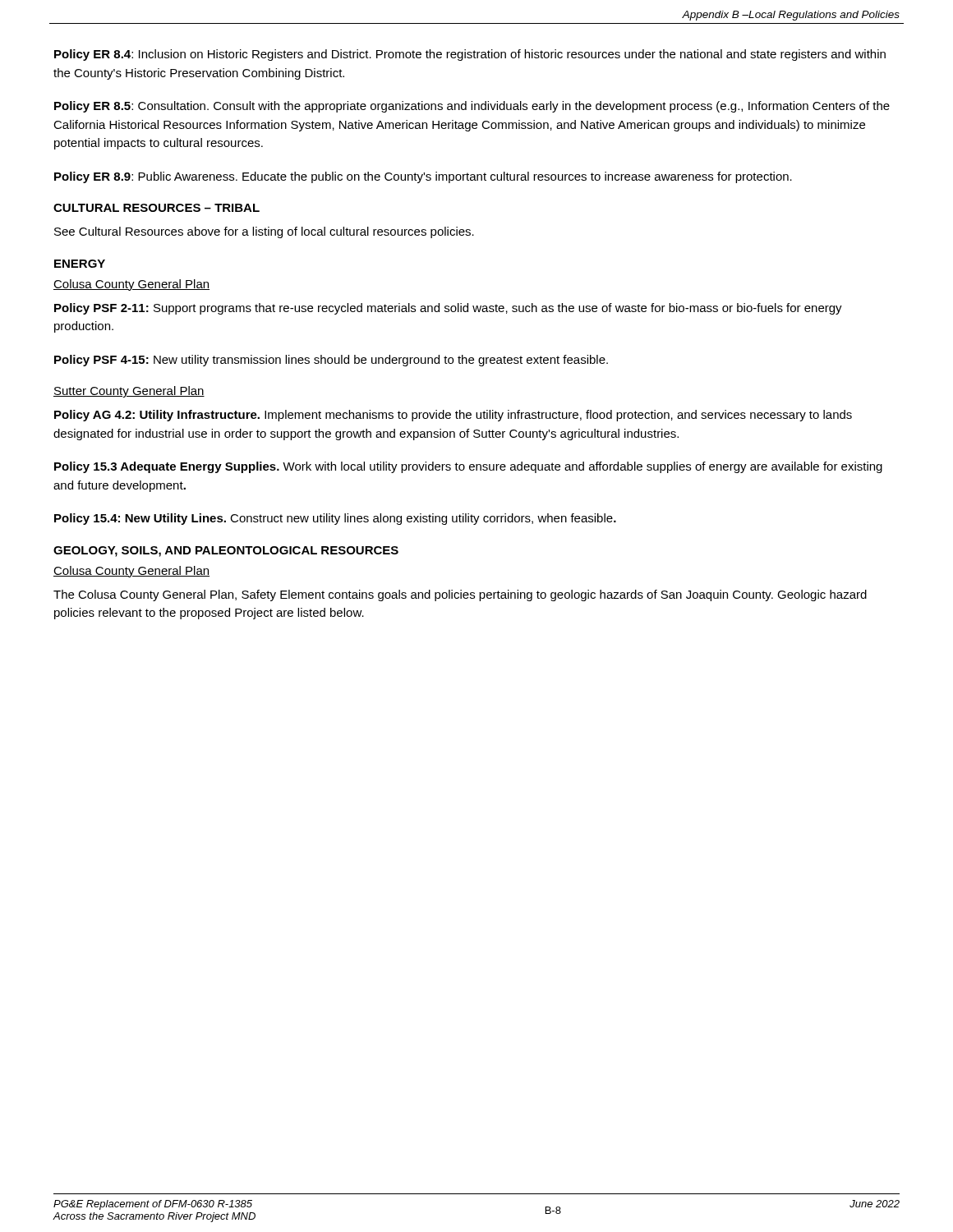
Task: Click on the text block that says "Policy PSF 4-15: New utility transmission"
Action: (476, 359)
